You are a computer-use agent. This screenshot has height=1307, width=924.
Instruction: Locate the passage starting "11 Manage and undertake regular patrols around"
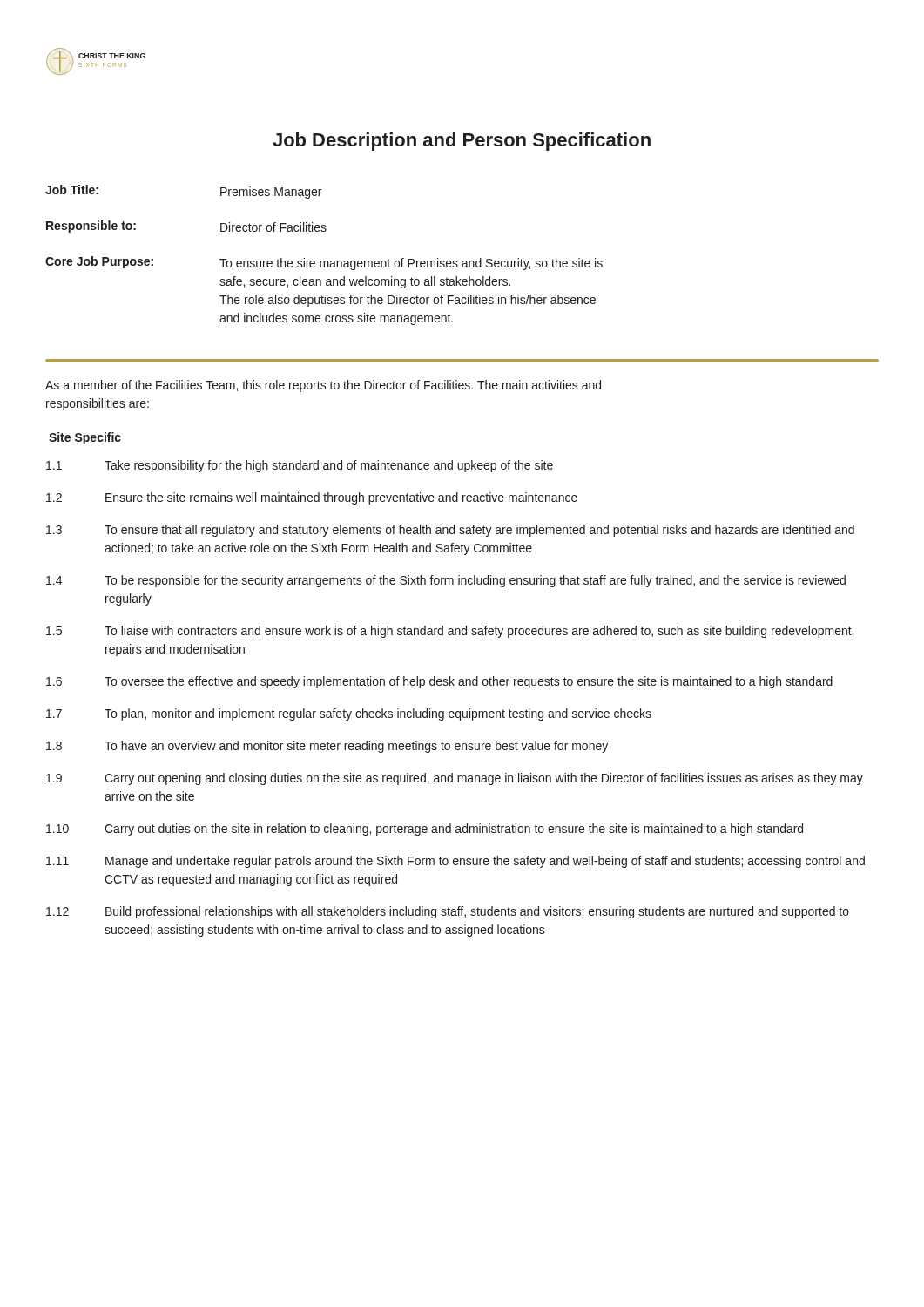pyautogui.click(x=462, y=870)
